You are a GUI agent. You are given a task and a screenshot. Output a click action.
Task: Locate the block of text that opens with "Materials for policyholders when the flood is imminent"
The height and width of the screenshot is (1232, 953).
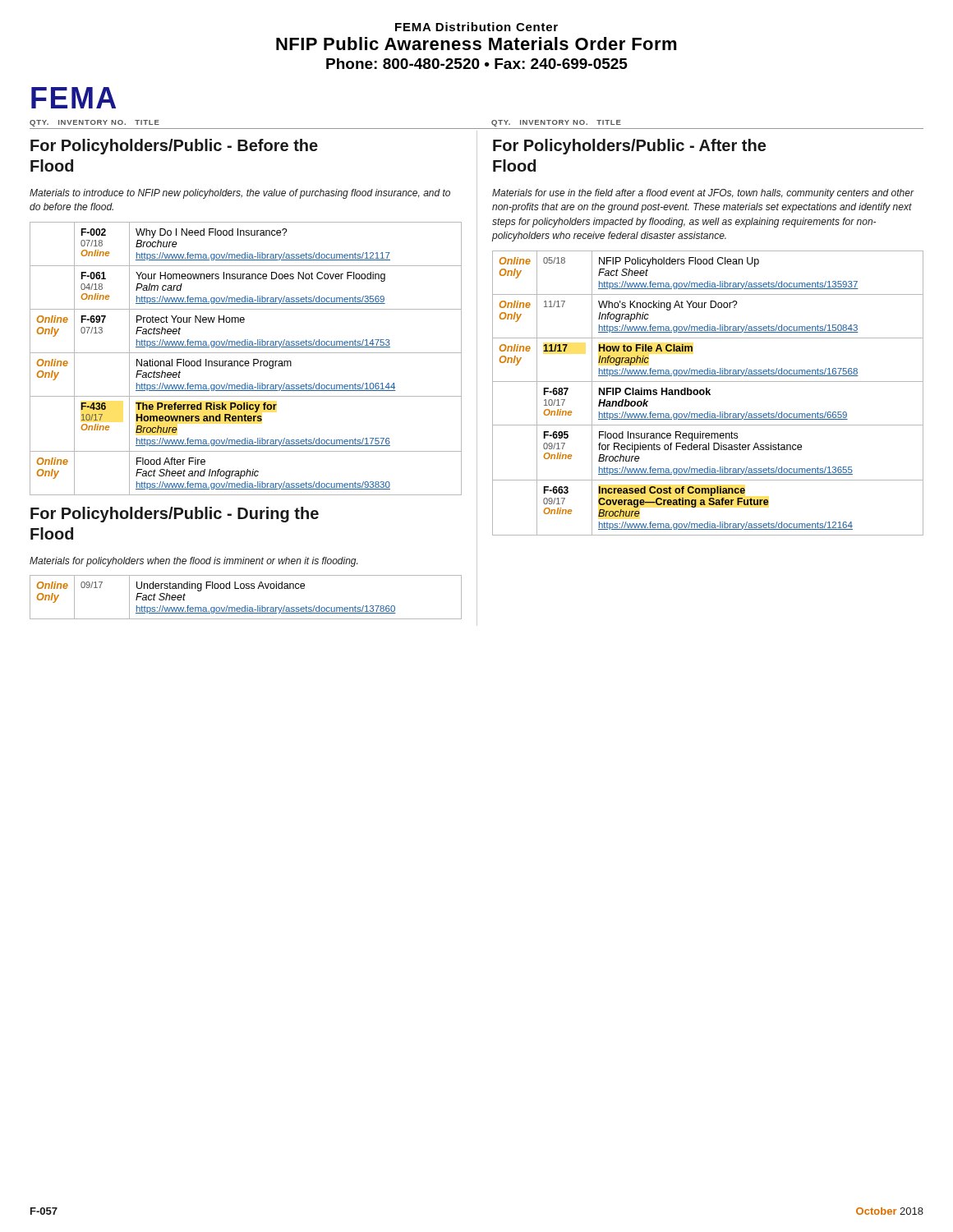246,561
